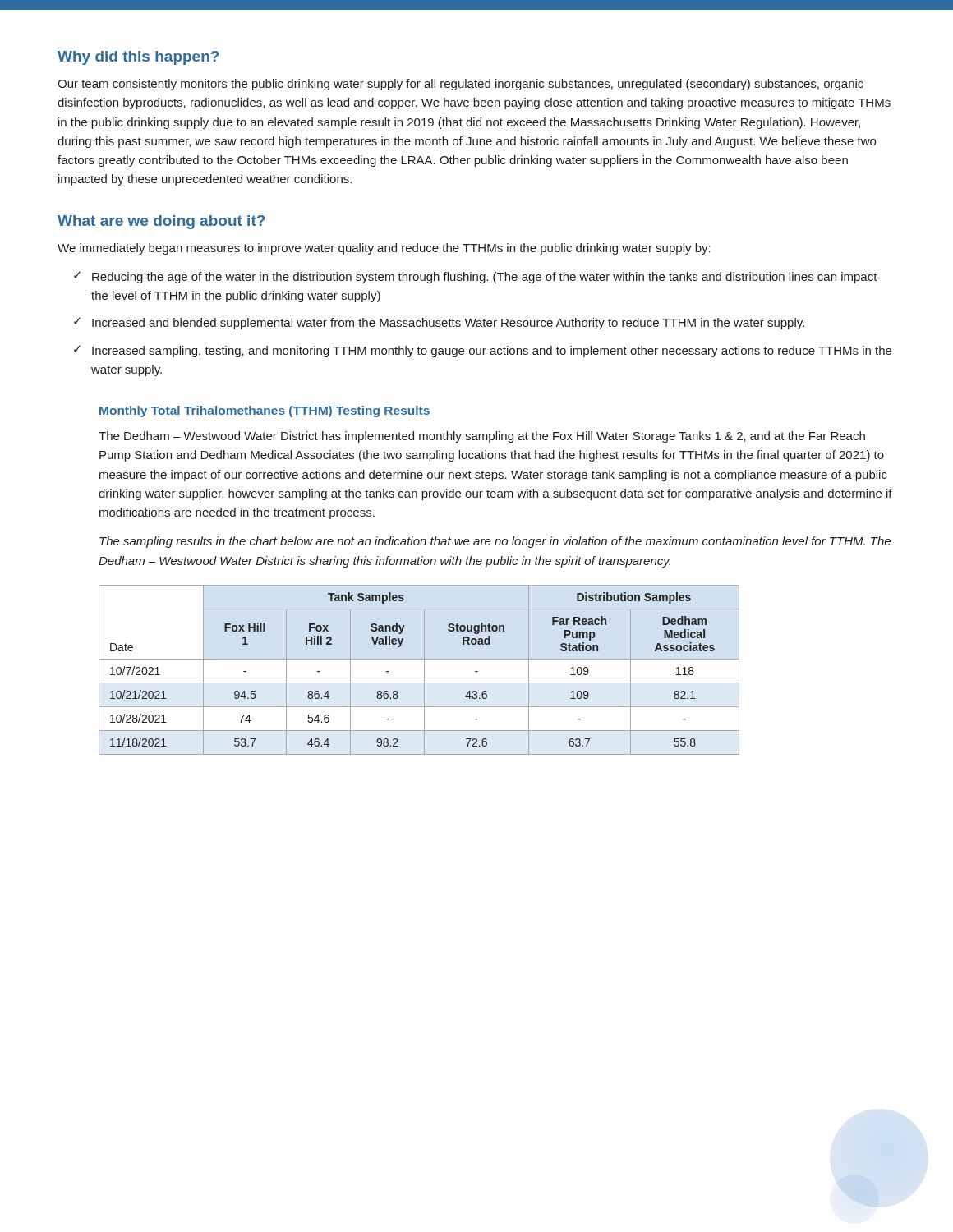Find the element starting "✓ Increased and blended"
Screen dimensions: 1232x953
click(x=439, y=323)
